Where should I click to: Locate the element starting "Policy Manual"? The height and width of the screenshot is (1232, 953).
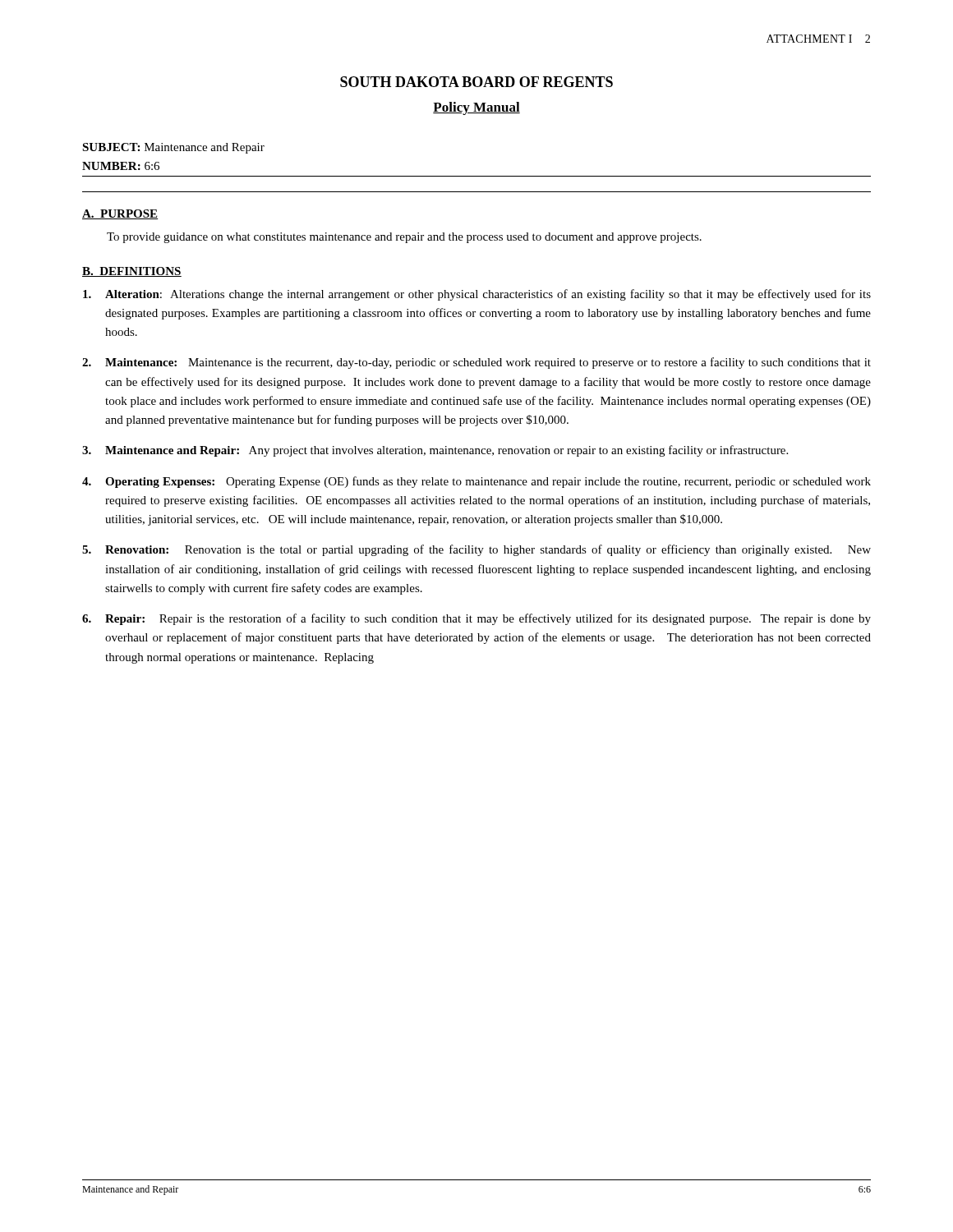(476, 107)
